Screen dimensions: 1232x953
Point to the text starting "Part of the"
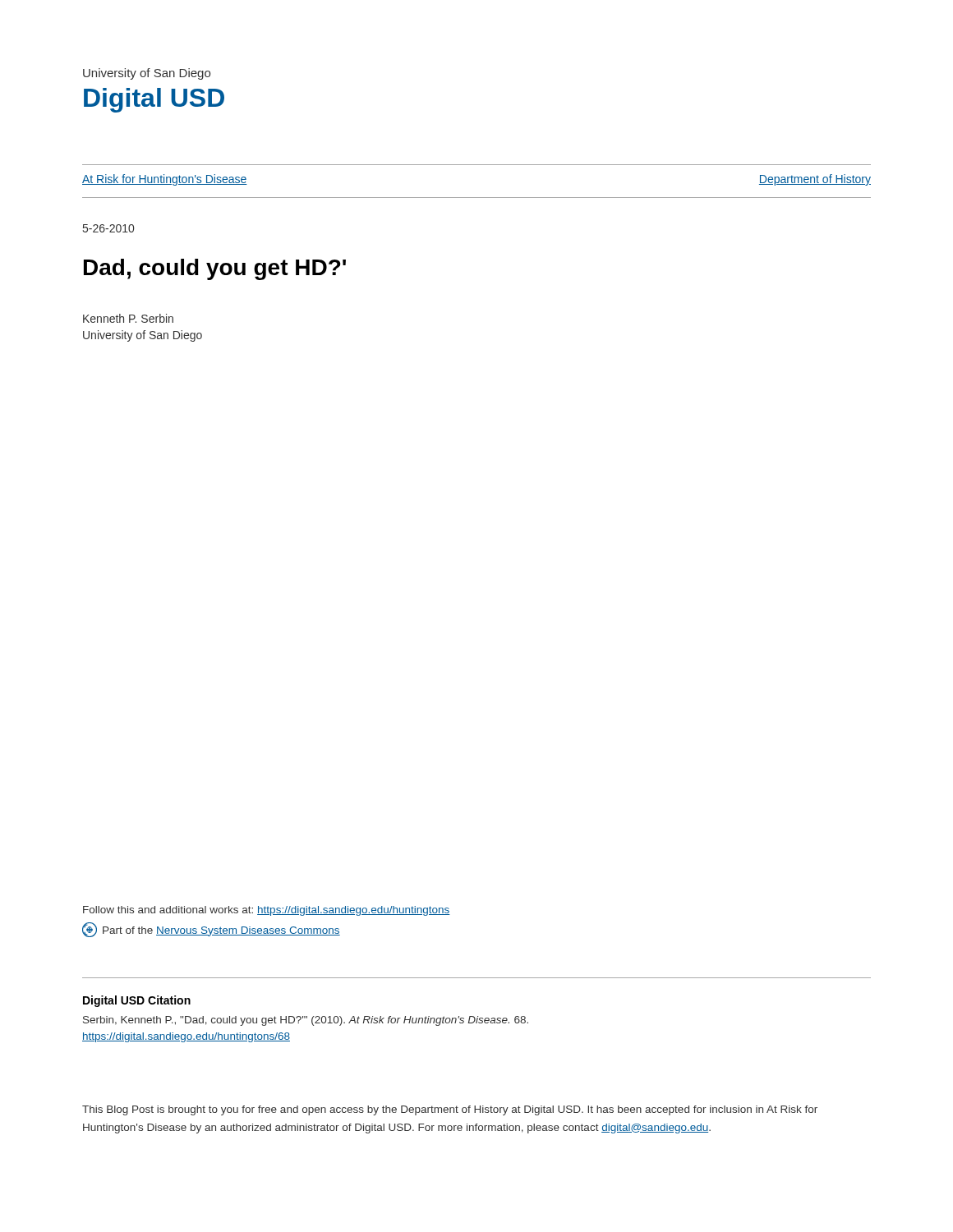tap(221, 930)
